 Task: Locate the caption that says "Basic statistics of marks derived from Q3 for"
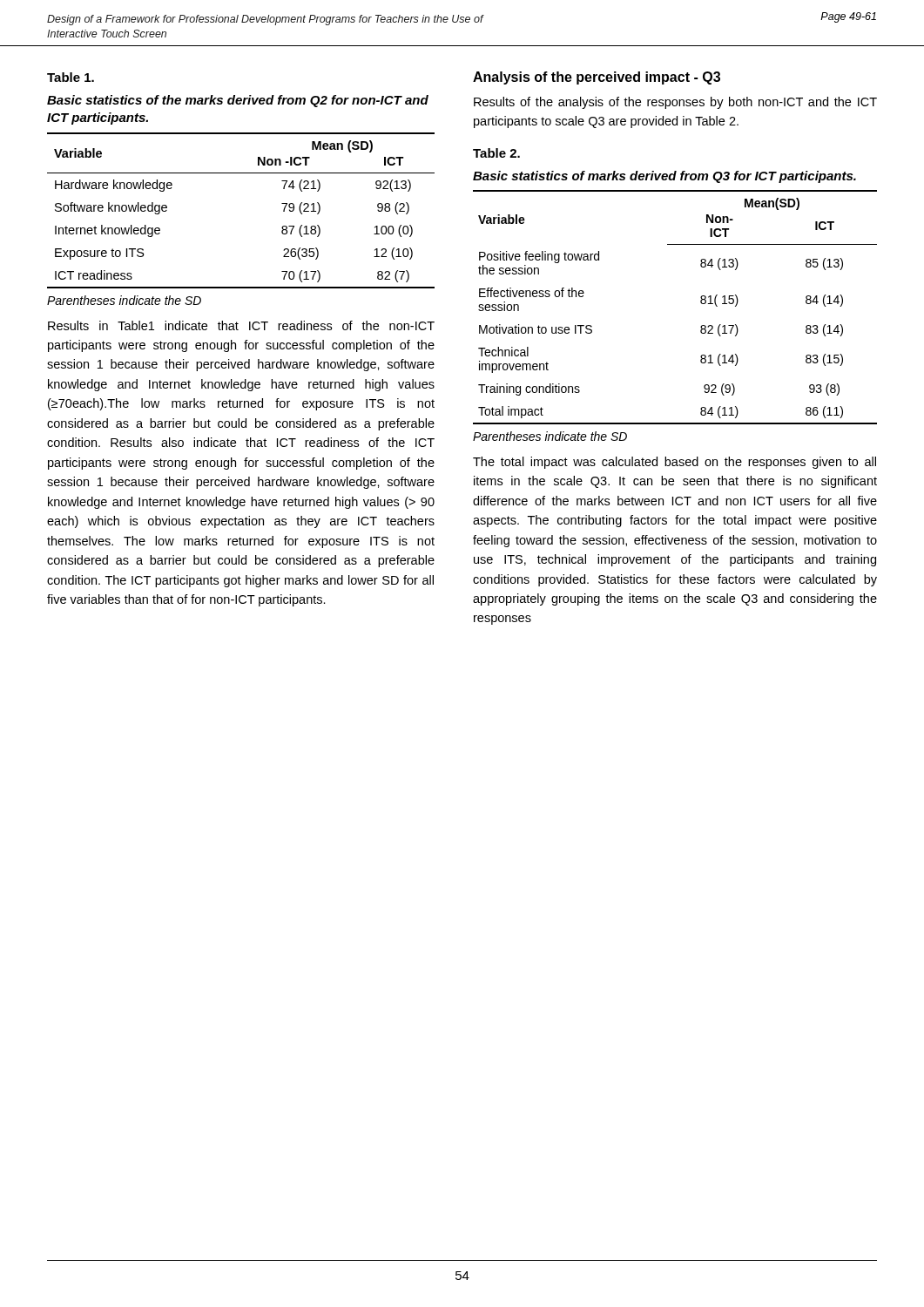665,176
